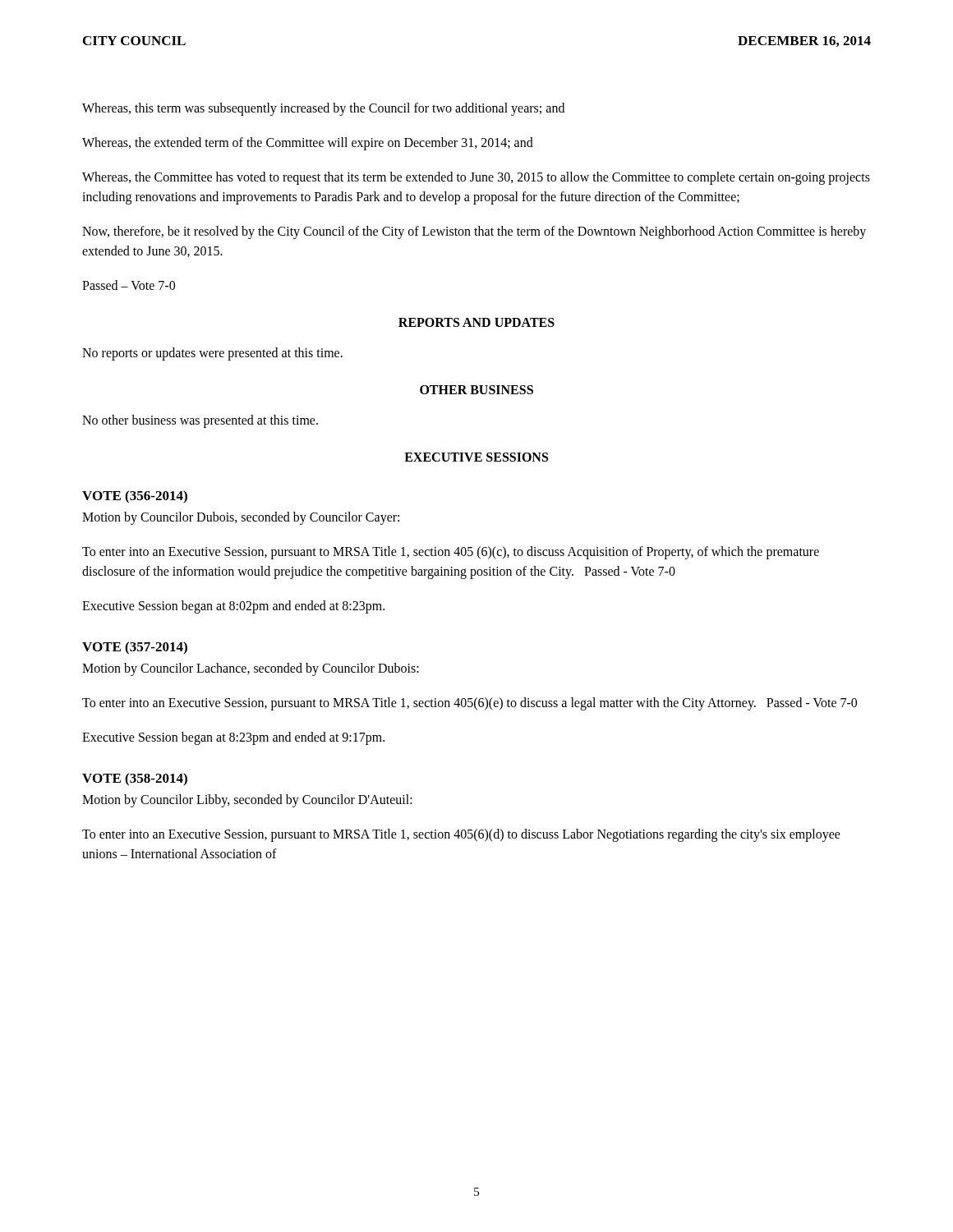Screen dimensions: 1232x953
Task: Point to the region starting "VOTE (358-2014)"
Action: point(135,778)
